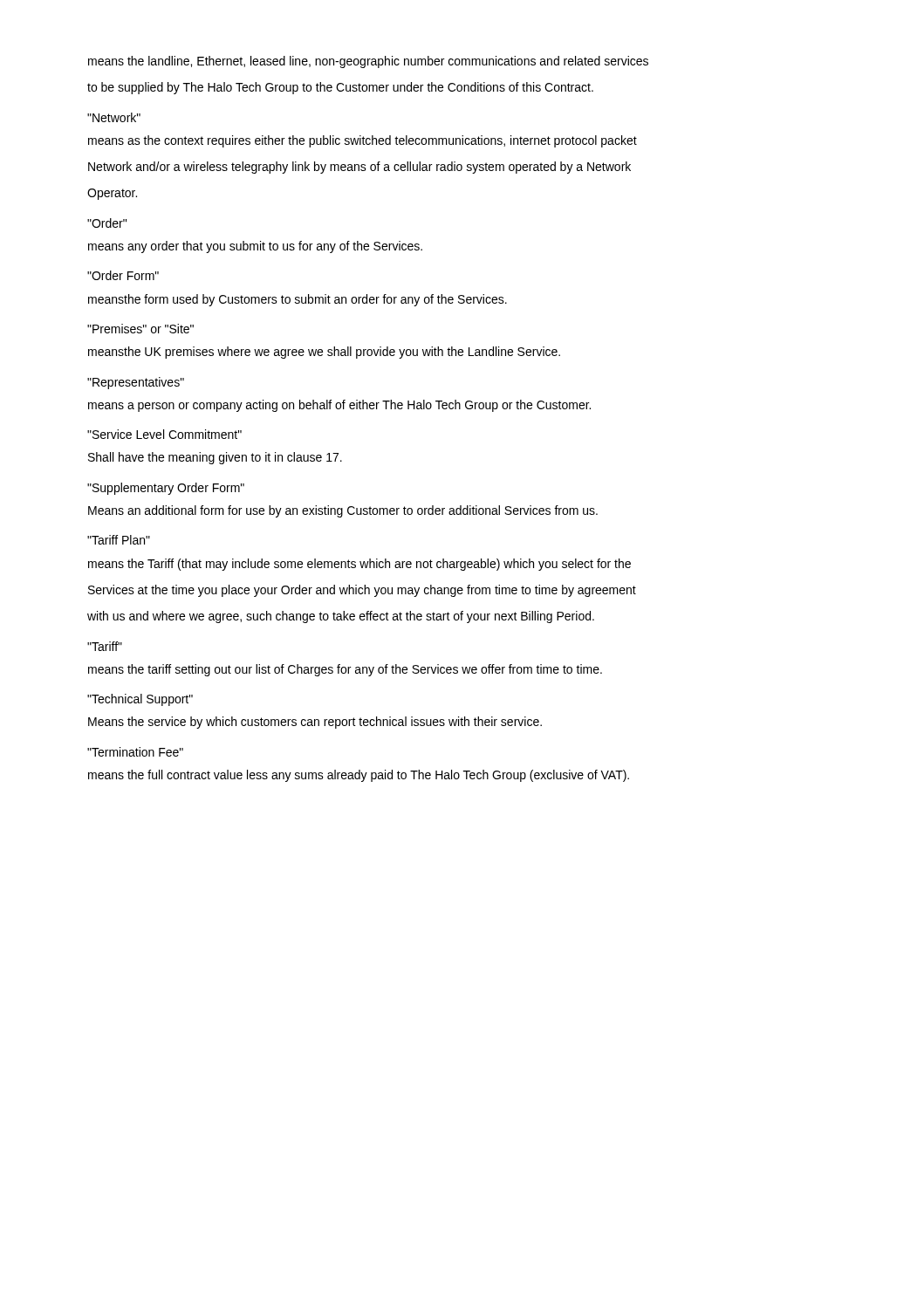Locate the text block with the text "means the landline, Ethernet, leased line,"
924x1309 pixels.
tap(368, 61)
